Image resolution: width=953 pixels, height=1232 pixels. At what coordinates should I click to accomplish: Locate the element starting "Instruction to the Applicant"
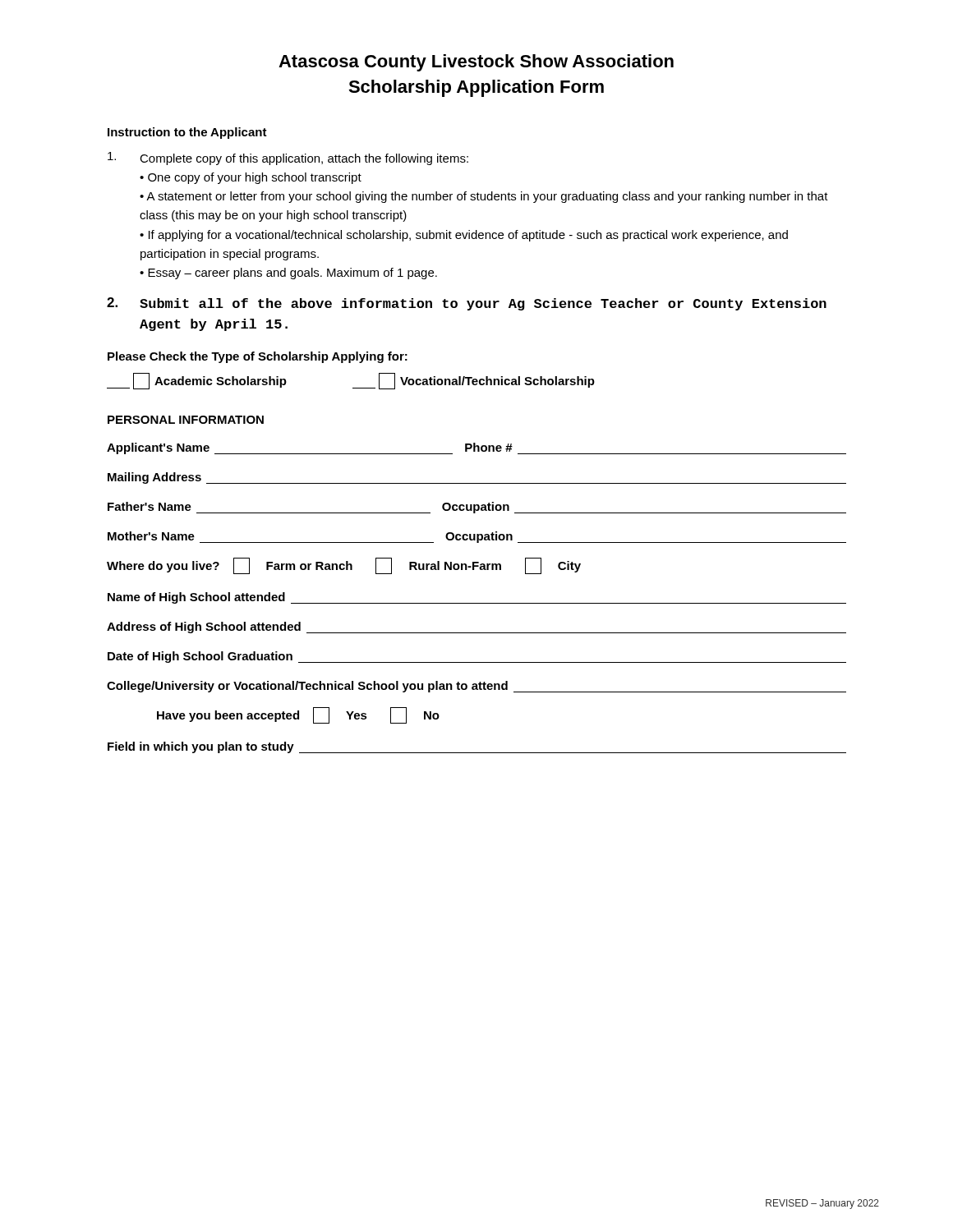click(187, 132)
